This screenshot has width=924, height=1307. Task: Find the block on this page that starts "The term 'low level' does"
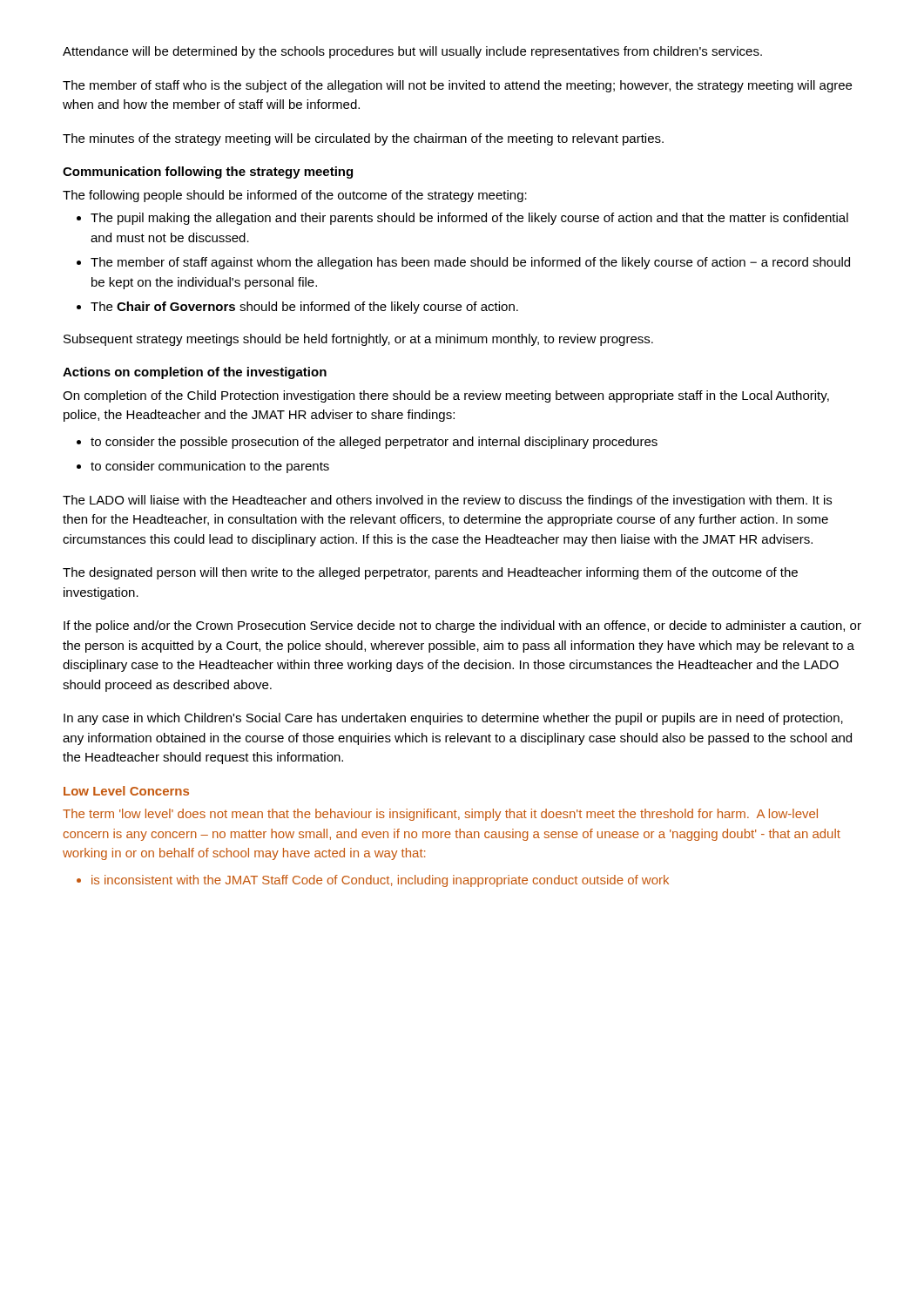(462, 834)
